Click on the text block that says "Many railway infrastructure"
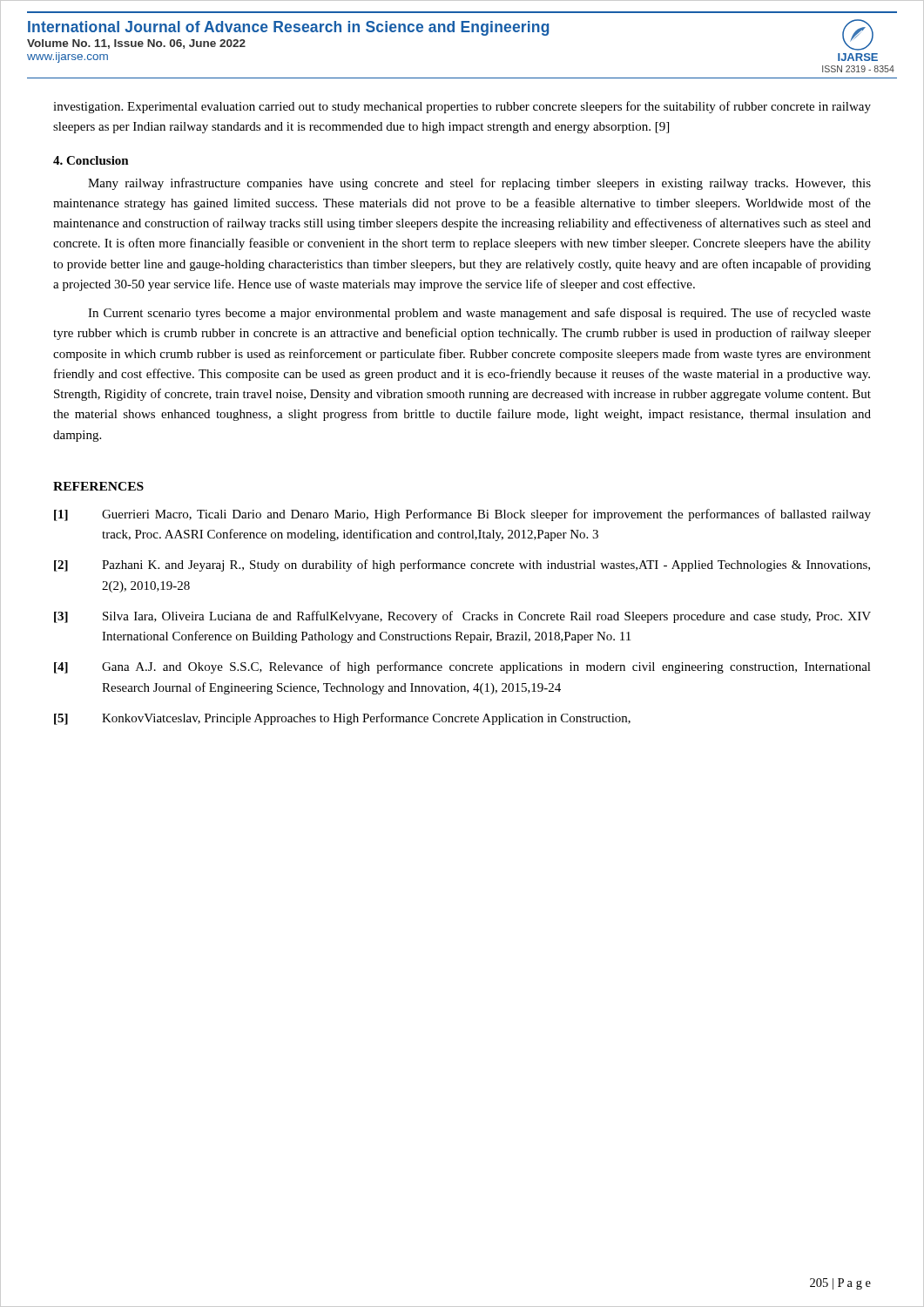 tap(462, 309)
